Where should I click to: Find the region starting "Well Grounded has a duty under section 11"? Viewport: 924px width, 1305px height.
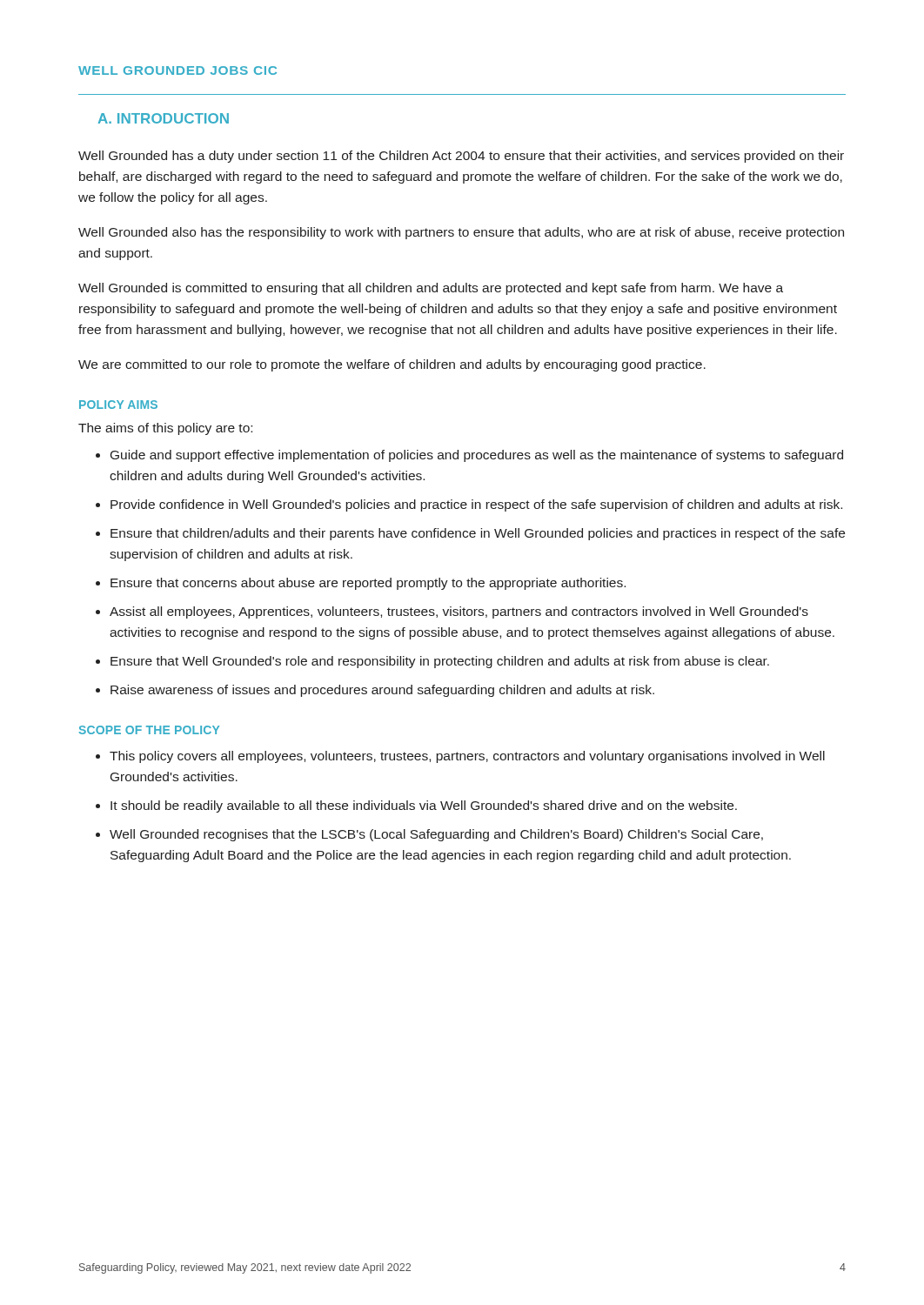461,176
